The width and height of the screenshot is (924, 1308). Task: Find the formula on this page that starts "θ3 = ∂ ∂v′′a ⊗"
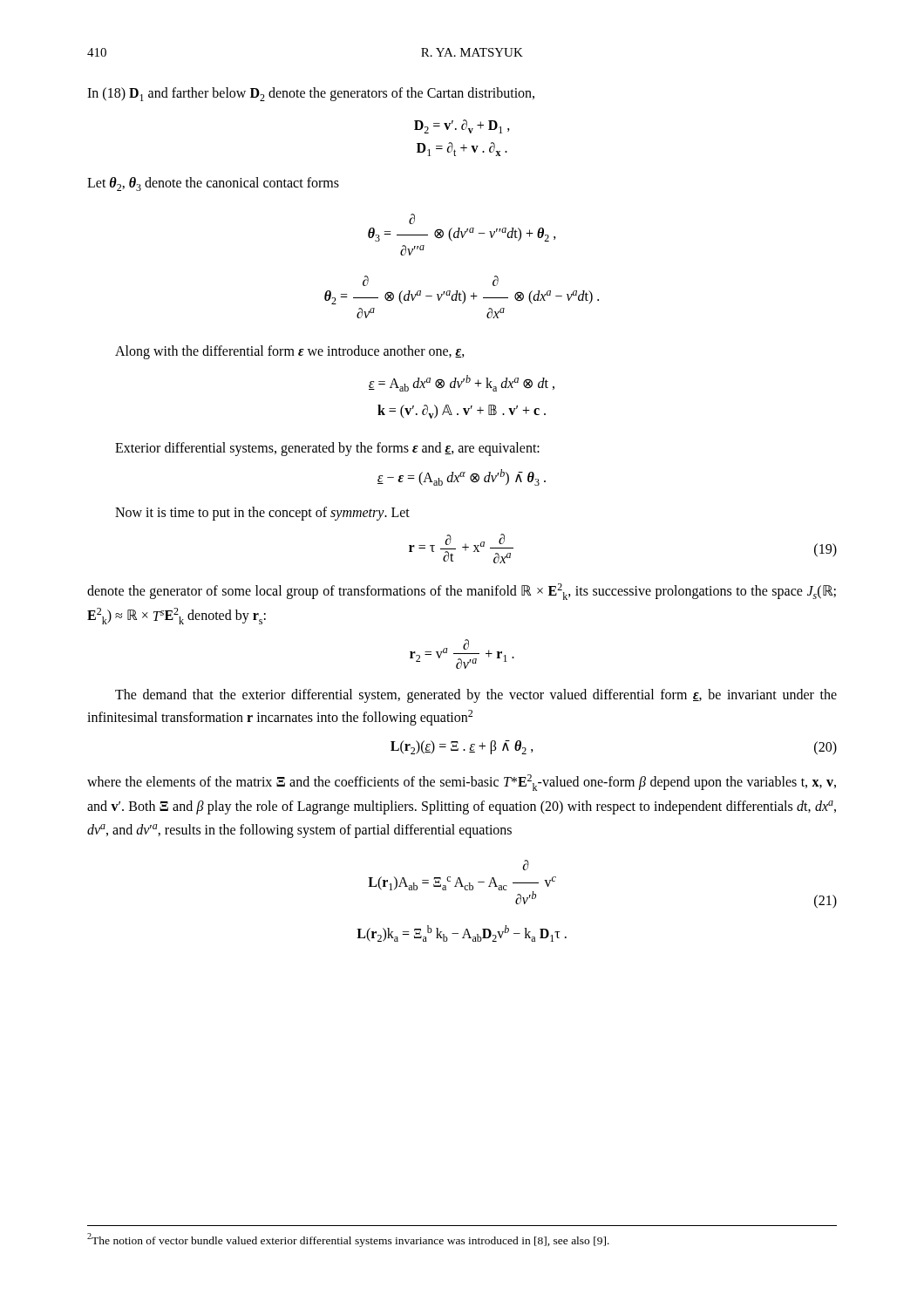(x=412, y=219)
